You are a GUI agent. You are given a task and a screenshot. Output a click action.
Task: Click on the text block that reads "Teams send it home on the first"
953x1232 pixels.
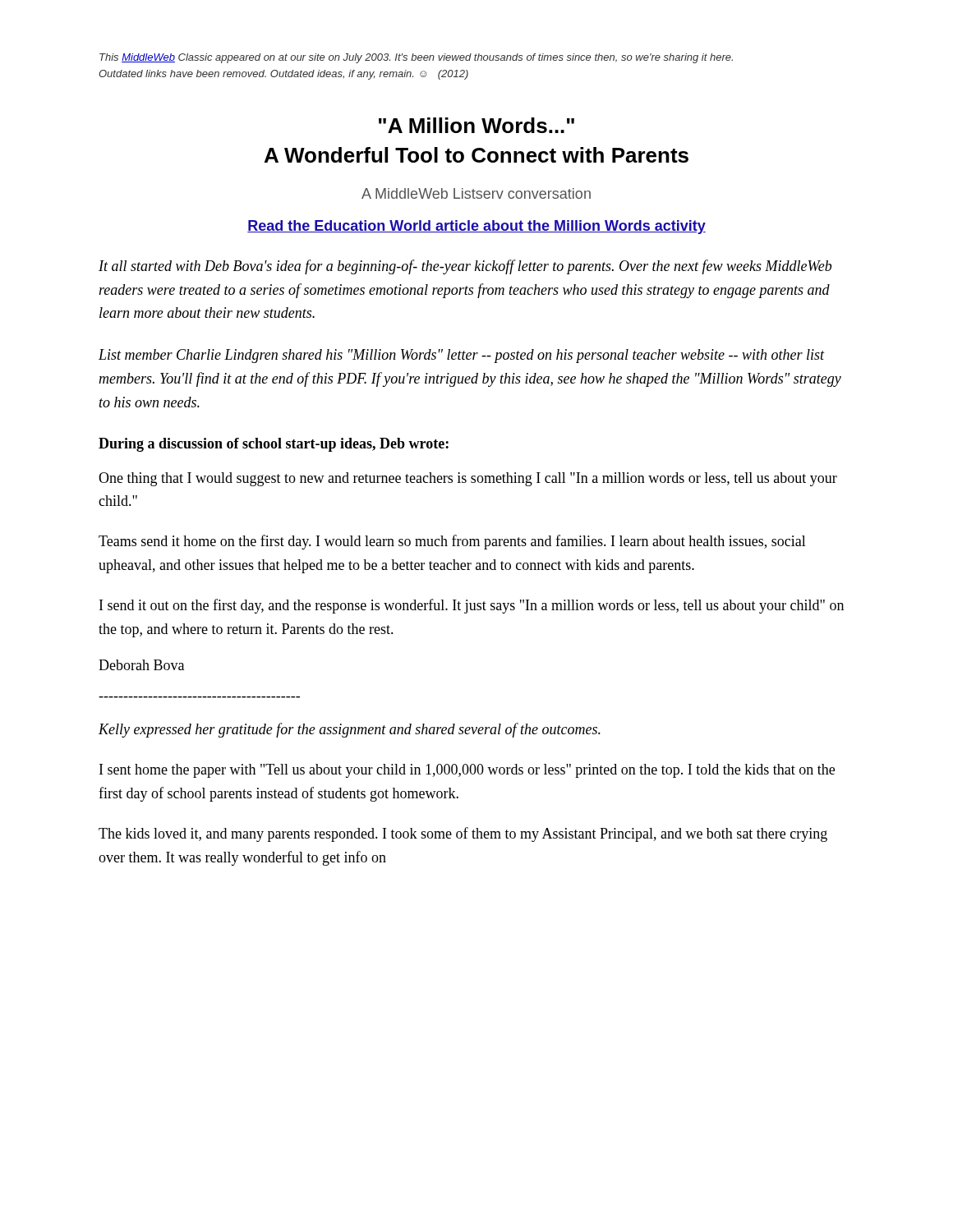(x=452, y=553)
